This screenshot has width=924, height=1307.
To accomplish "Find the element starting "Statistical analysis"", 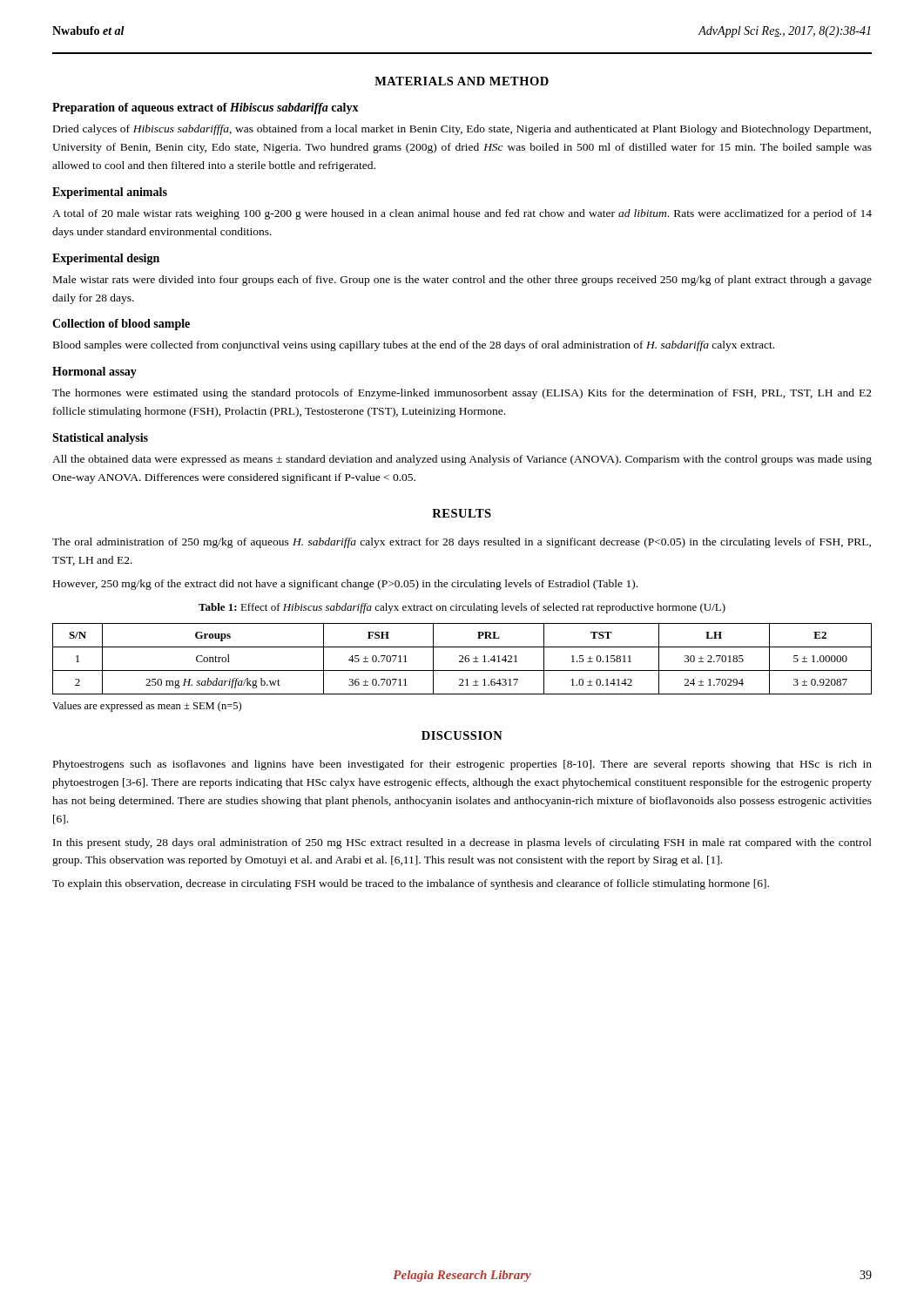I will tap(100, 438).
